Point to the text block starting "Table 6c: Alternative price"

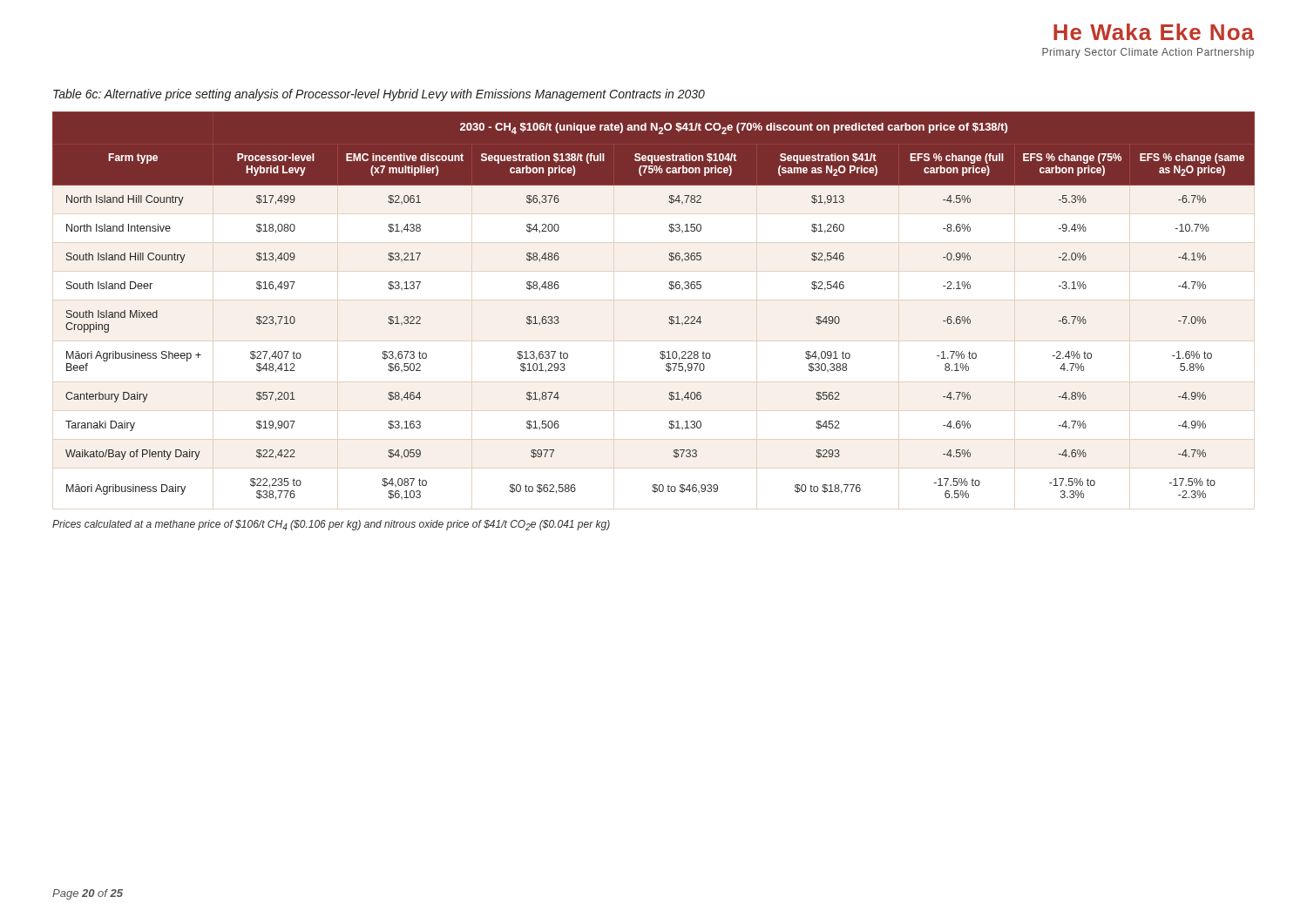tap(379, 94)
